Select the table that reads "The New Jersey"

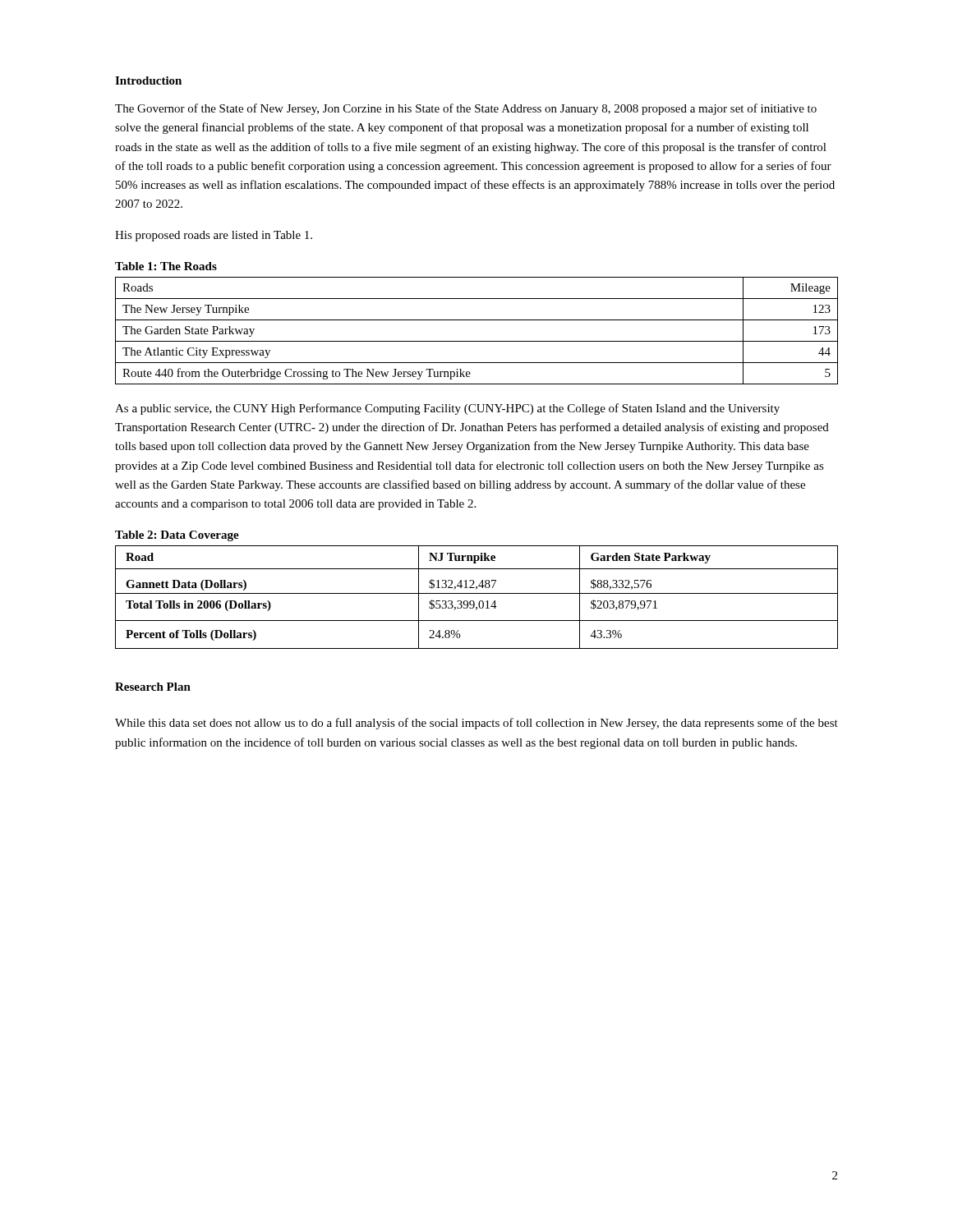pos(476,330)
